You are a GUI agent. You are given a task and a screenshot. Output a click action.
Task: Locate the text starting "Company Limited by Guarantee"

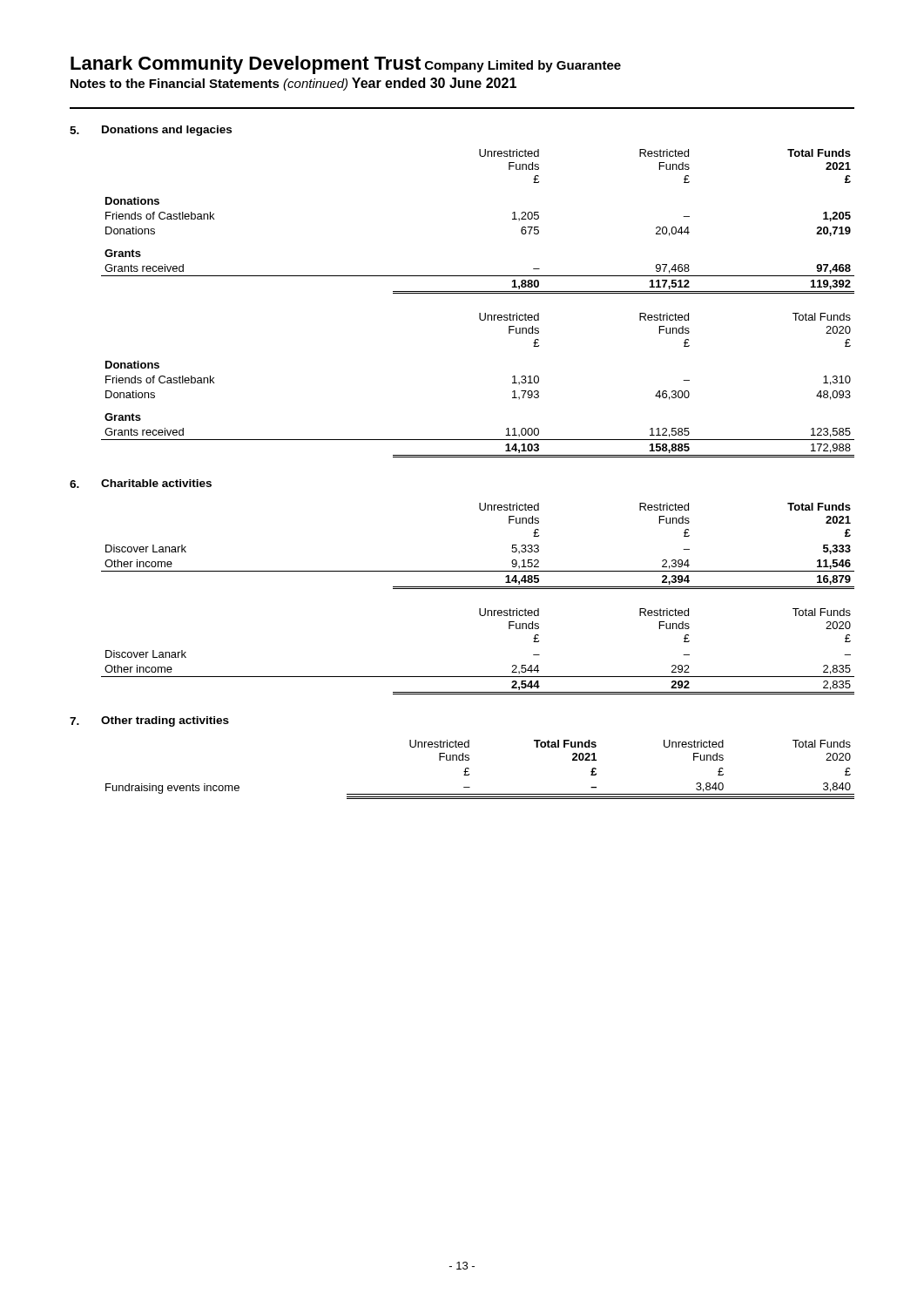523,65
